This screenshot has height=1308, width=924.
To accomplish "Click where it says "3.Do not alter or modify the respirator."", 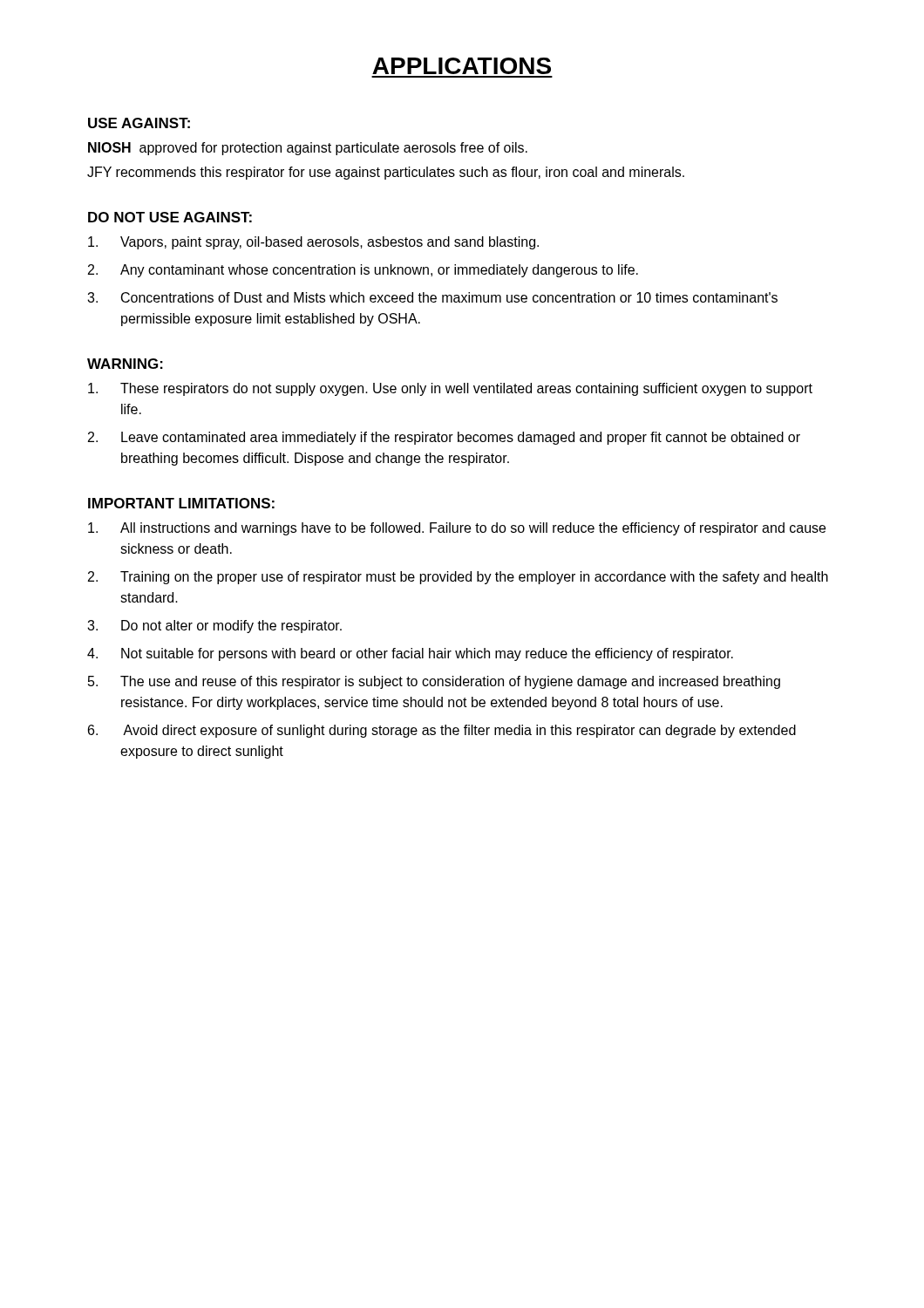I will pyautogui.click(x=214, y=627).
